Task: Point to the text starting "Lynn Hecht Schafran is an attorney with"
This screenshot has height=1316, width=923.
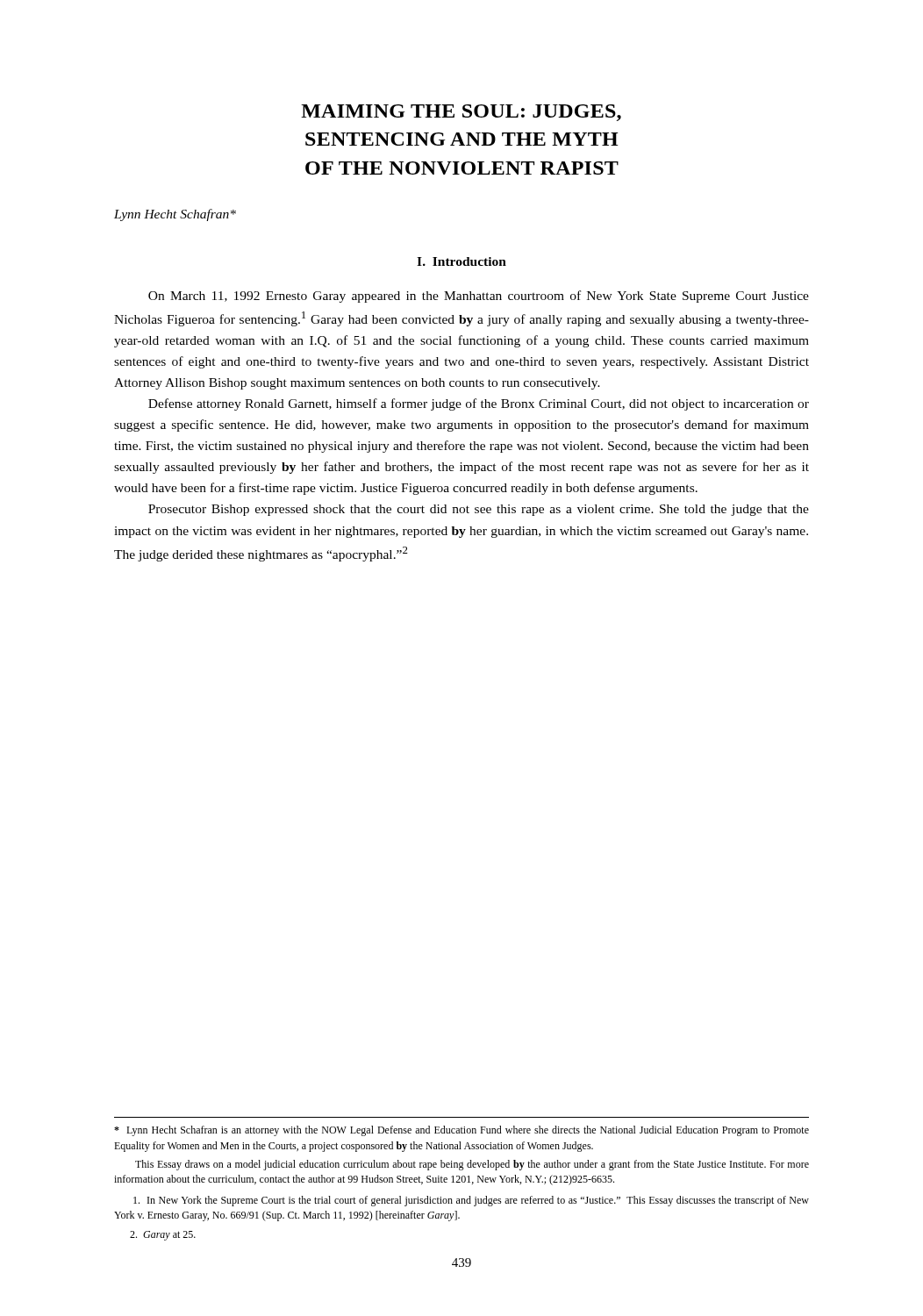Action: (462, 1183)
